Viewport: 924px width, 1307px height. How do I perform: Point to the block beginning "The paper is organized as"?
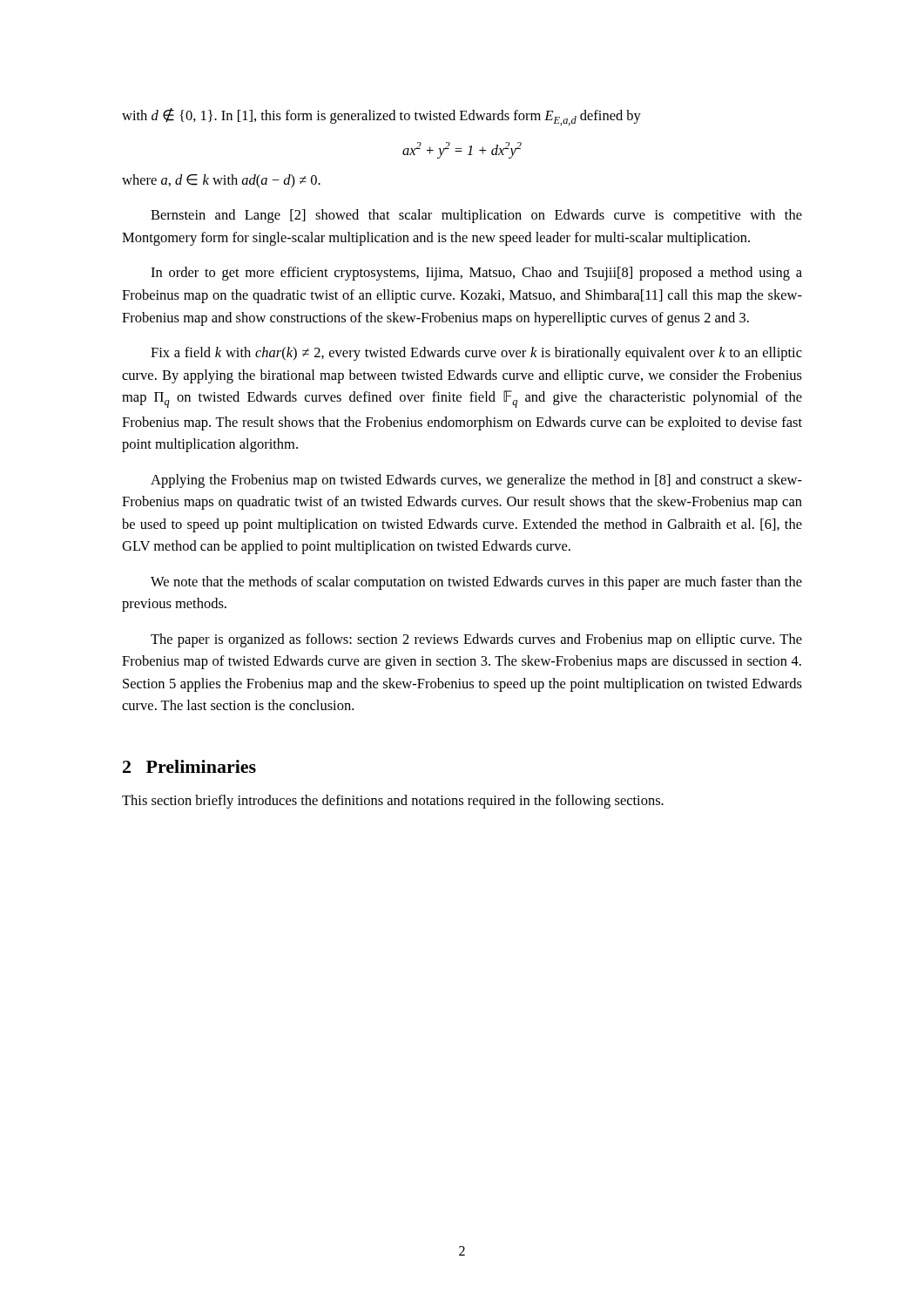tap(462, 672)
